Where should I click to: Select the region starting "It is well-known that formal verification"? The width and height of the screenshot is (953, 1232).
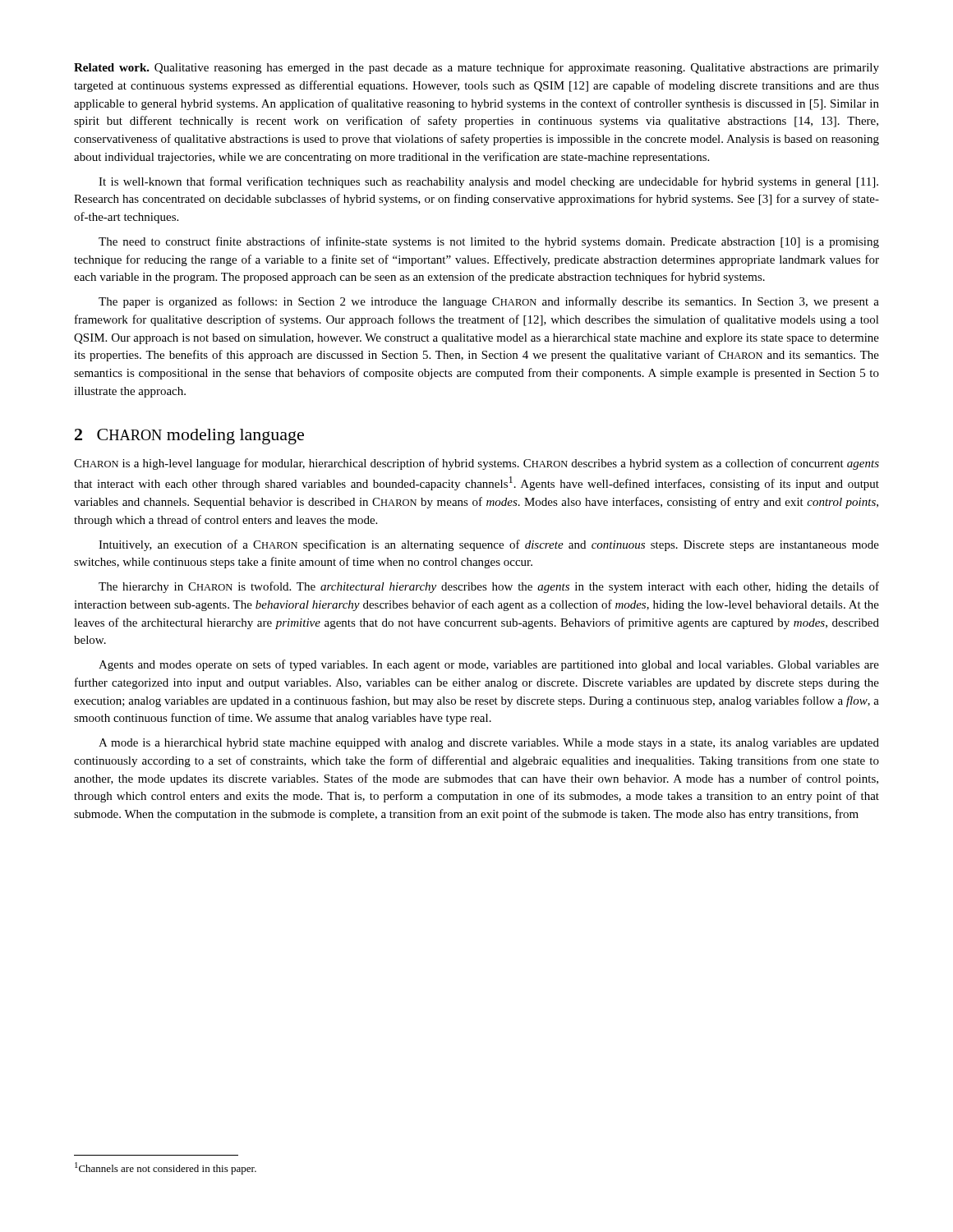click(x=476, y=200)
